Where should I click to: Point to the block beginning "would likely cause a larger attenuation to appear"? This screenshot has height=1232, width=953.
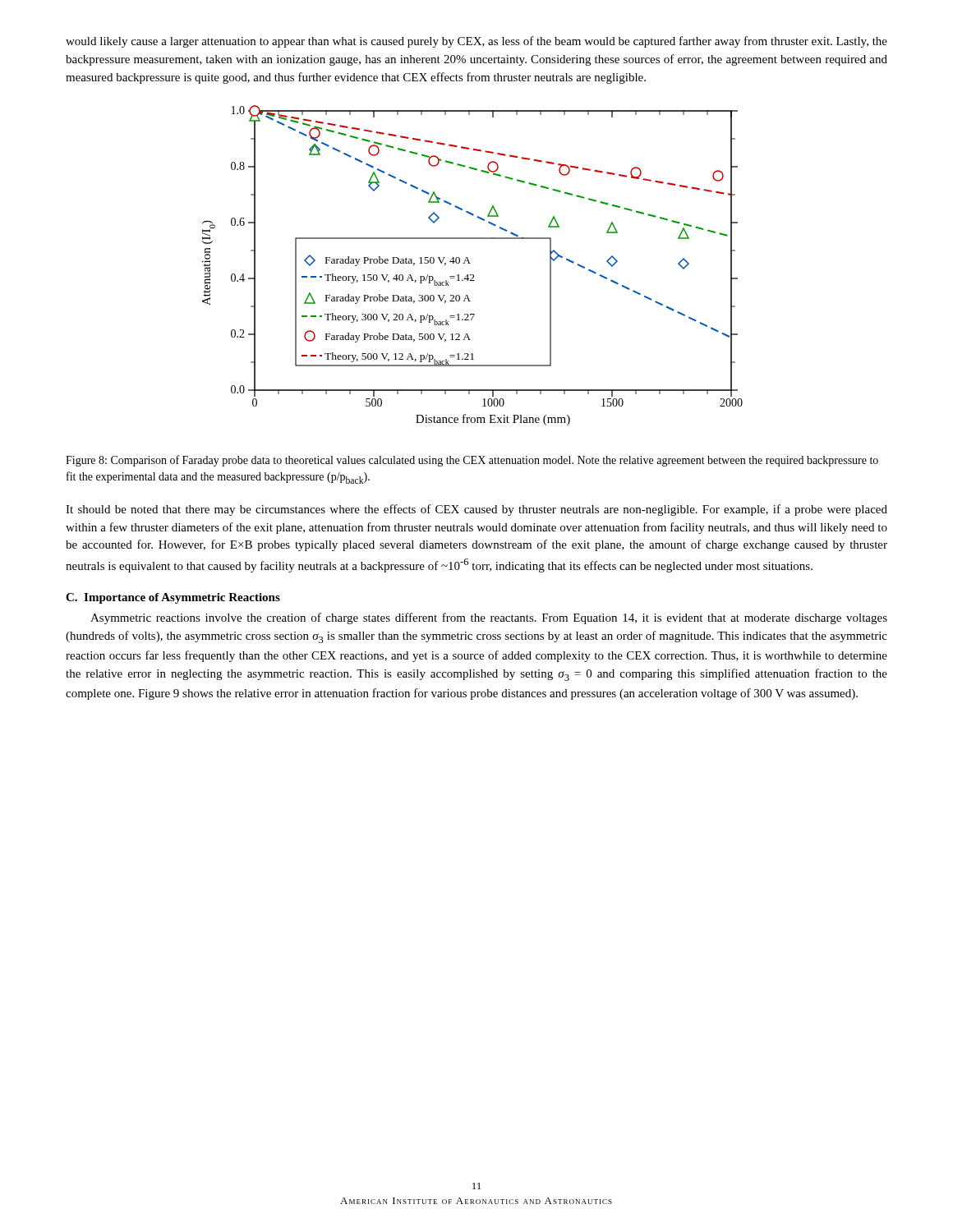pyautogui.click(x=476, y=59)
